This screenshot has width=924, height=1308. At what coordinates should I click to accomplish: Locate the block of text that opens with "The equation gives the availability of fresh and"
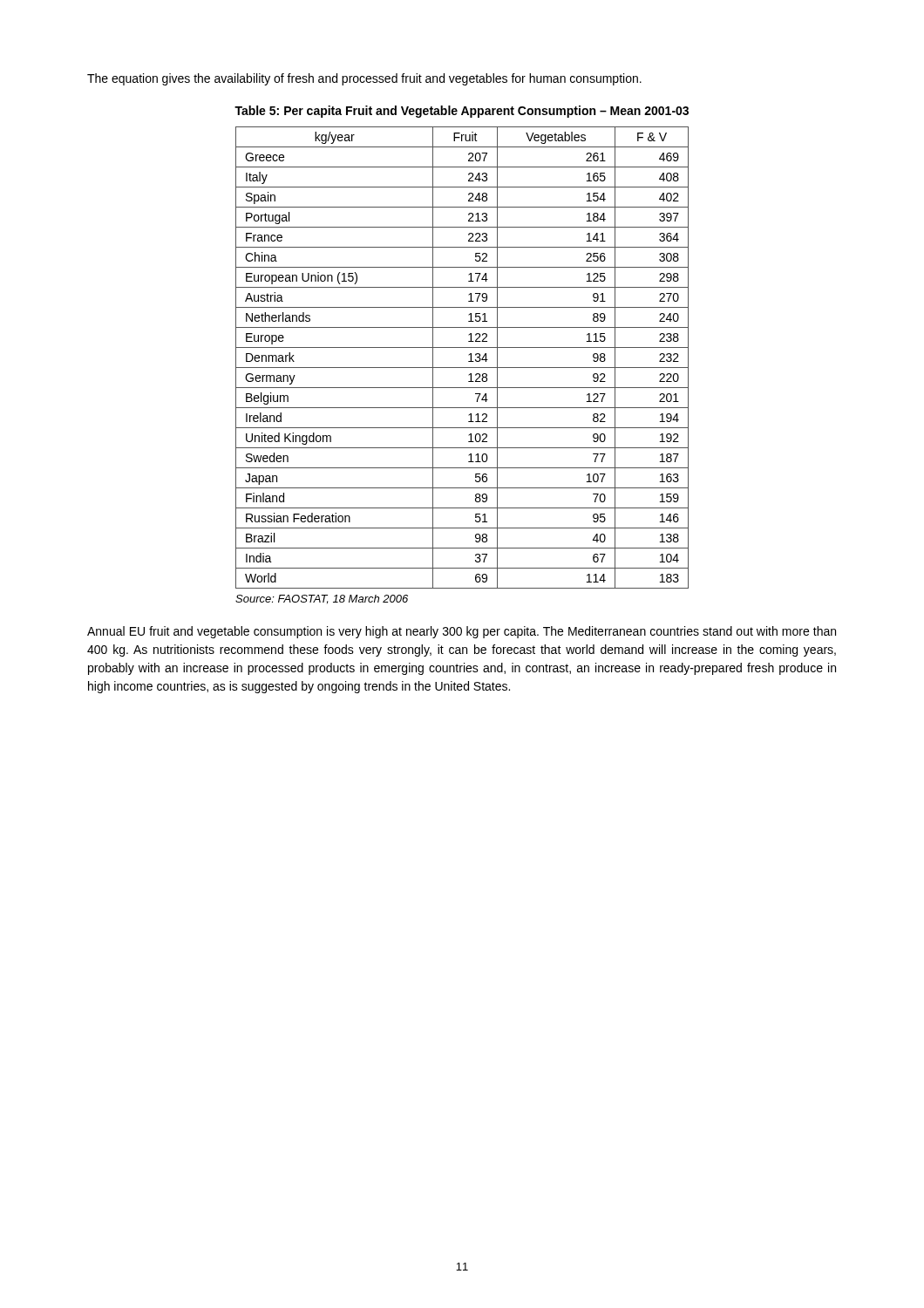point(365,78)
